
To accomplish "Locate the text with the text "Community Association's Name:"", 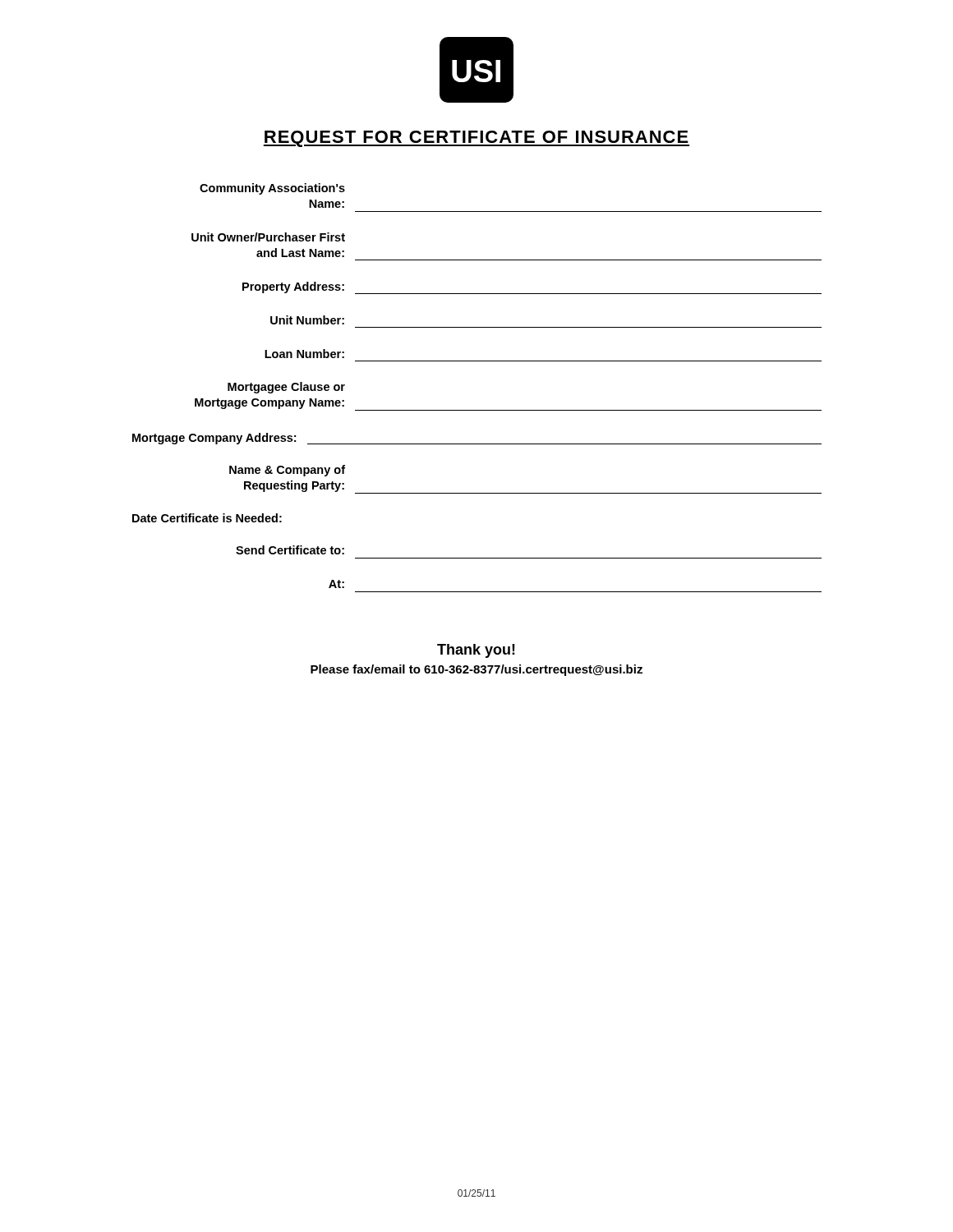I will tap(272, 189).
